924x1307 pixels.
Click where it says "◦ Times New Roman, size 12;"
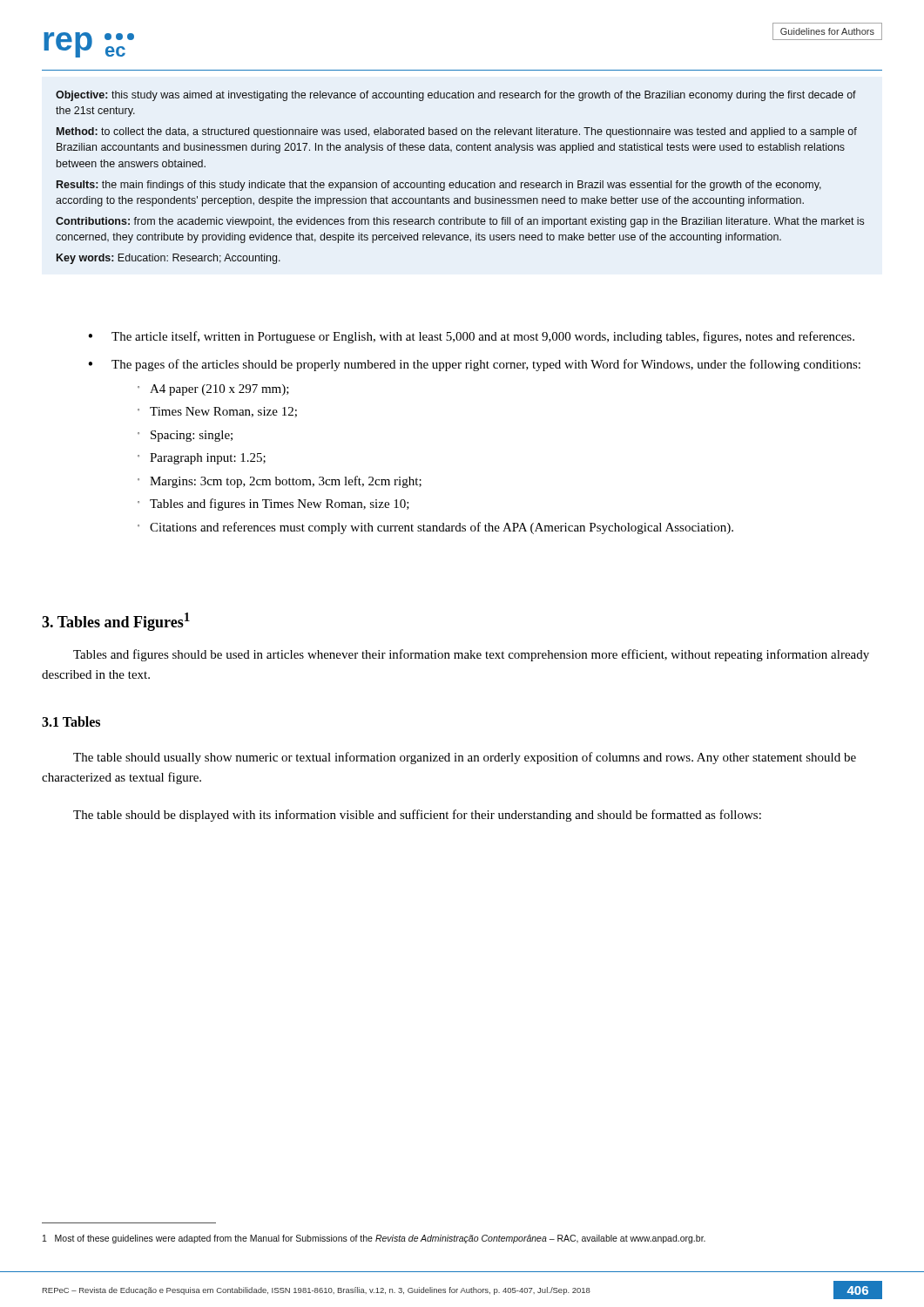click(x=217, y=412)
